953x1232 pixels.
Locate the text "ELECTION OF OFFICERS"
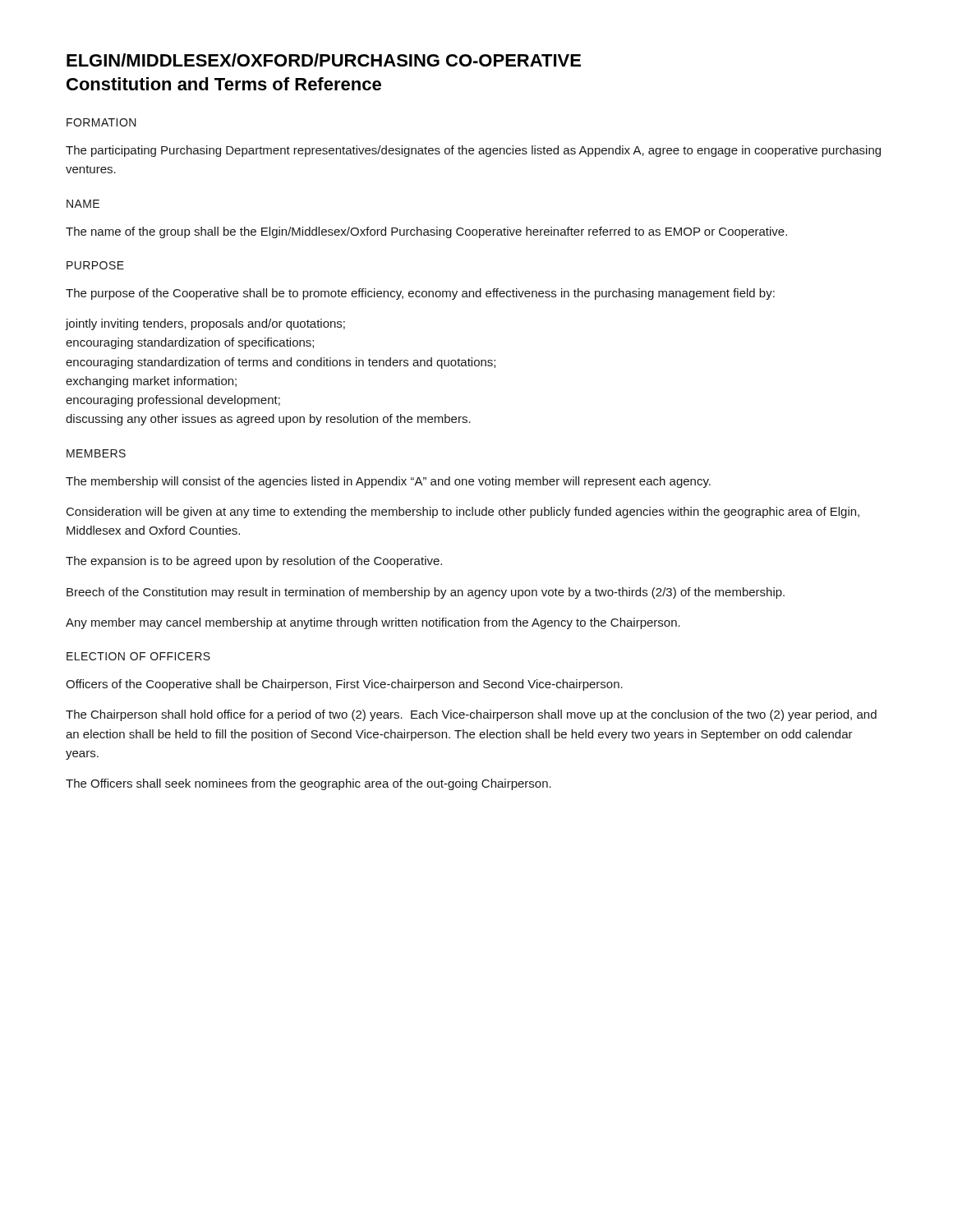138,656
